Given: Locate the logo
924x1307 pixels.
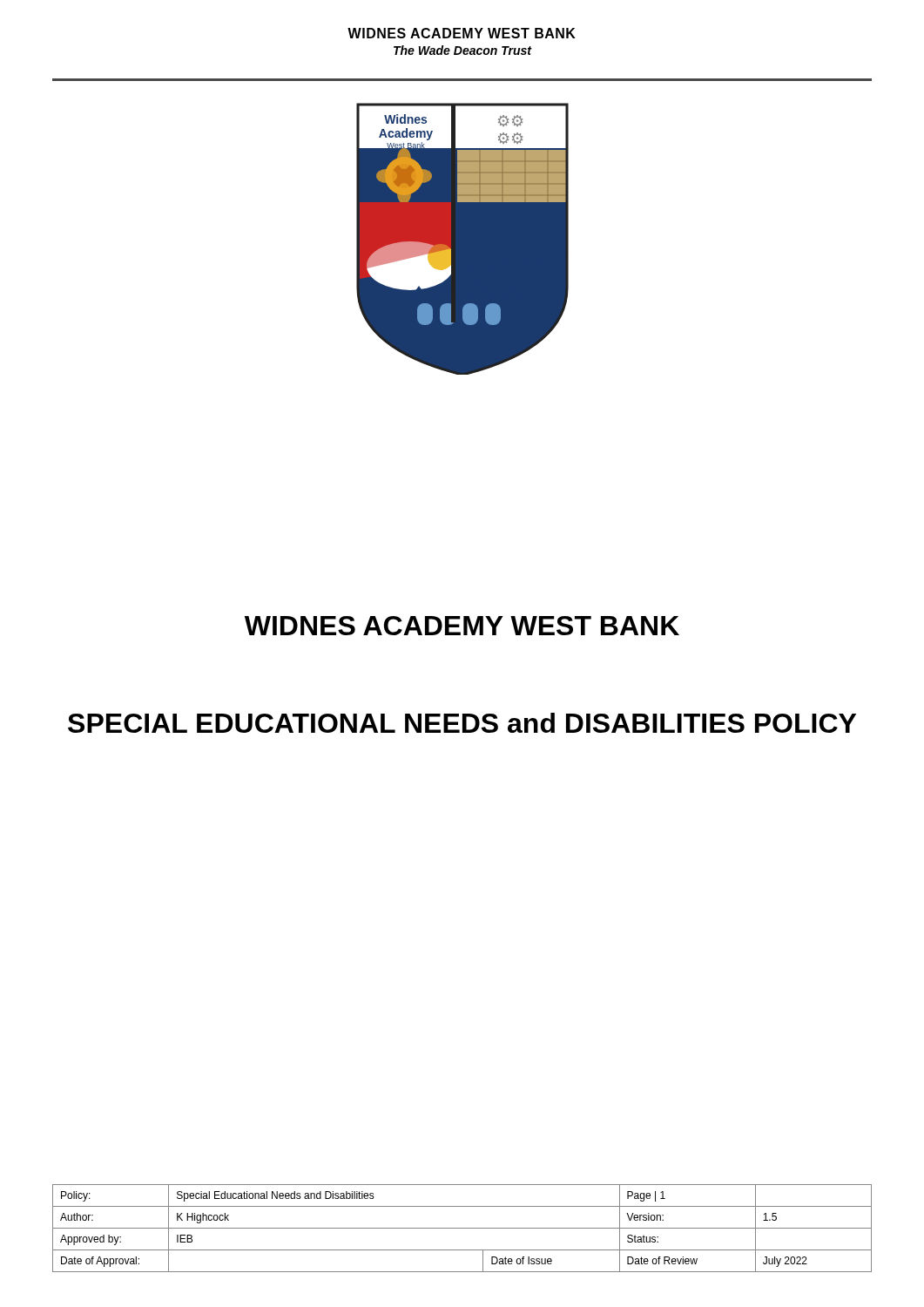Looking at the screenshot, I should [x=462, y=235].
